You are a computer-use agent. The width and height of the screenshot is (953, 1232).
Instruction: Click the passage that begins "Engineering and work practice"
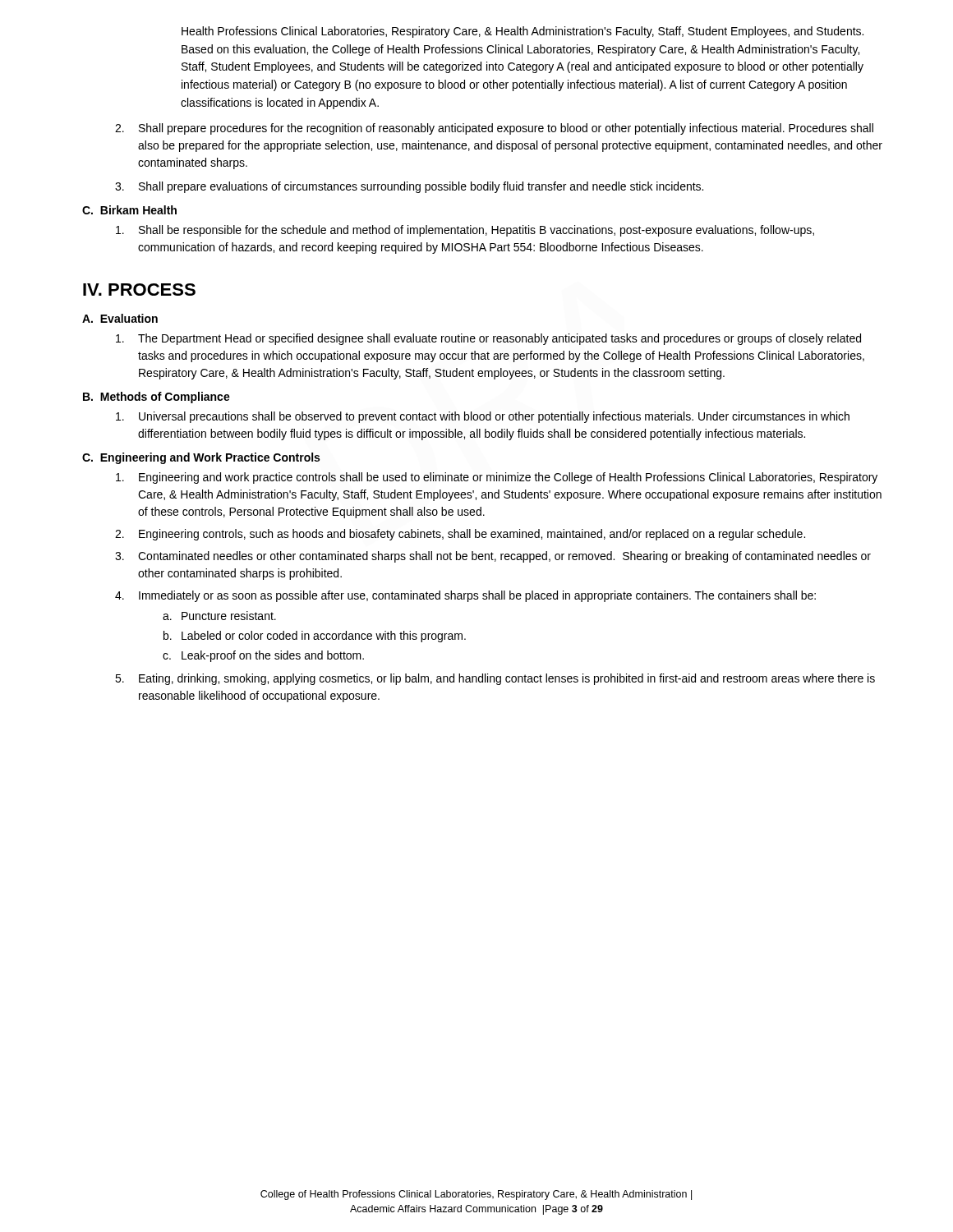pos(501,587)
